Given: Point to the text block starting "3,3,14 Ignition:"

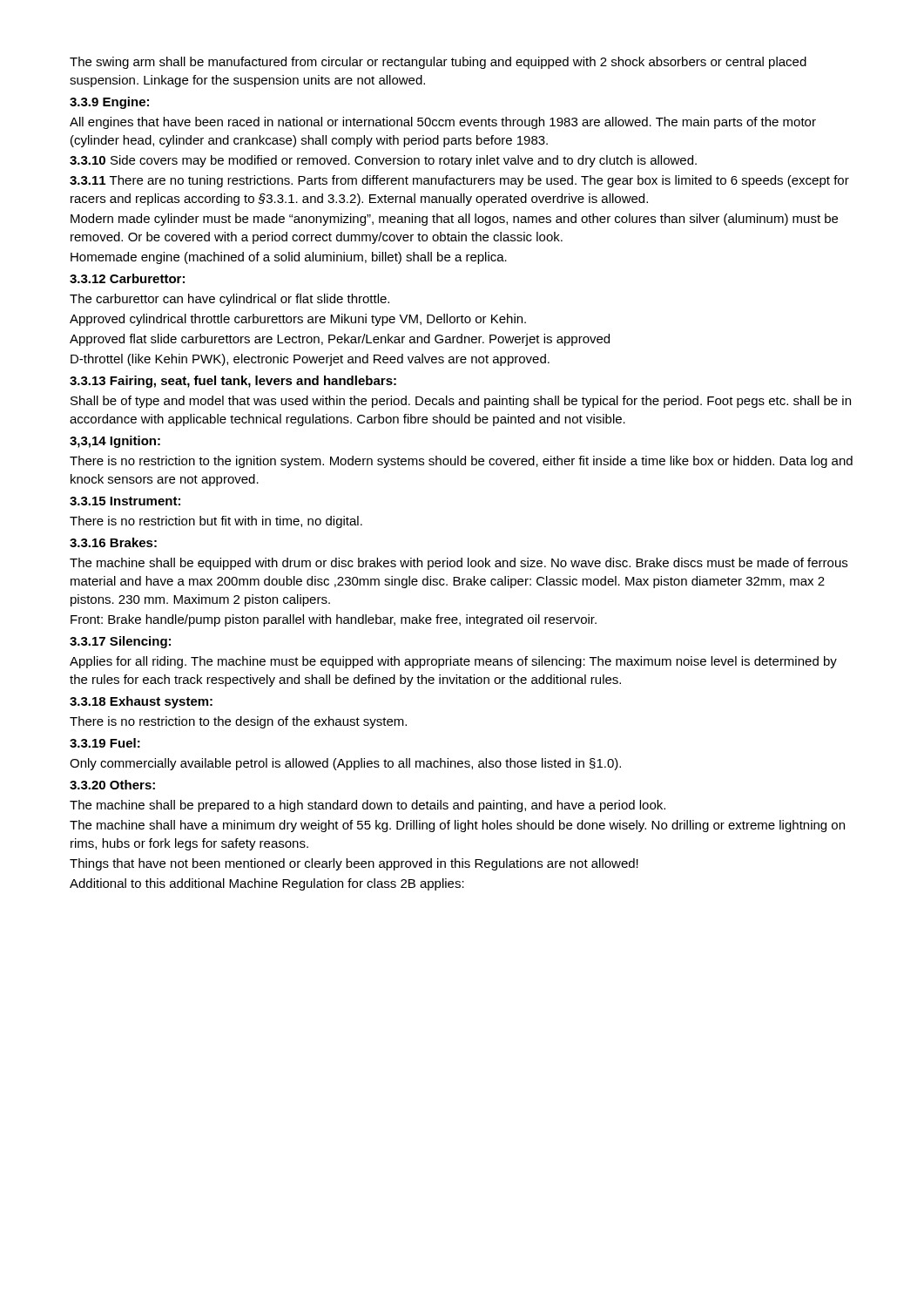Looking at the screenshot, I should point(115,440).
